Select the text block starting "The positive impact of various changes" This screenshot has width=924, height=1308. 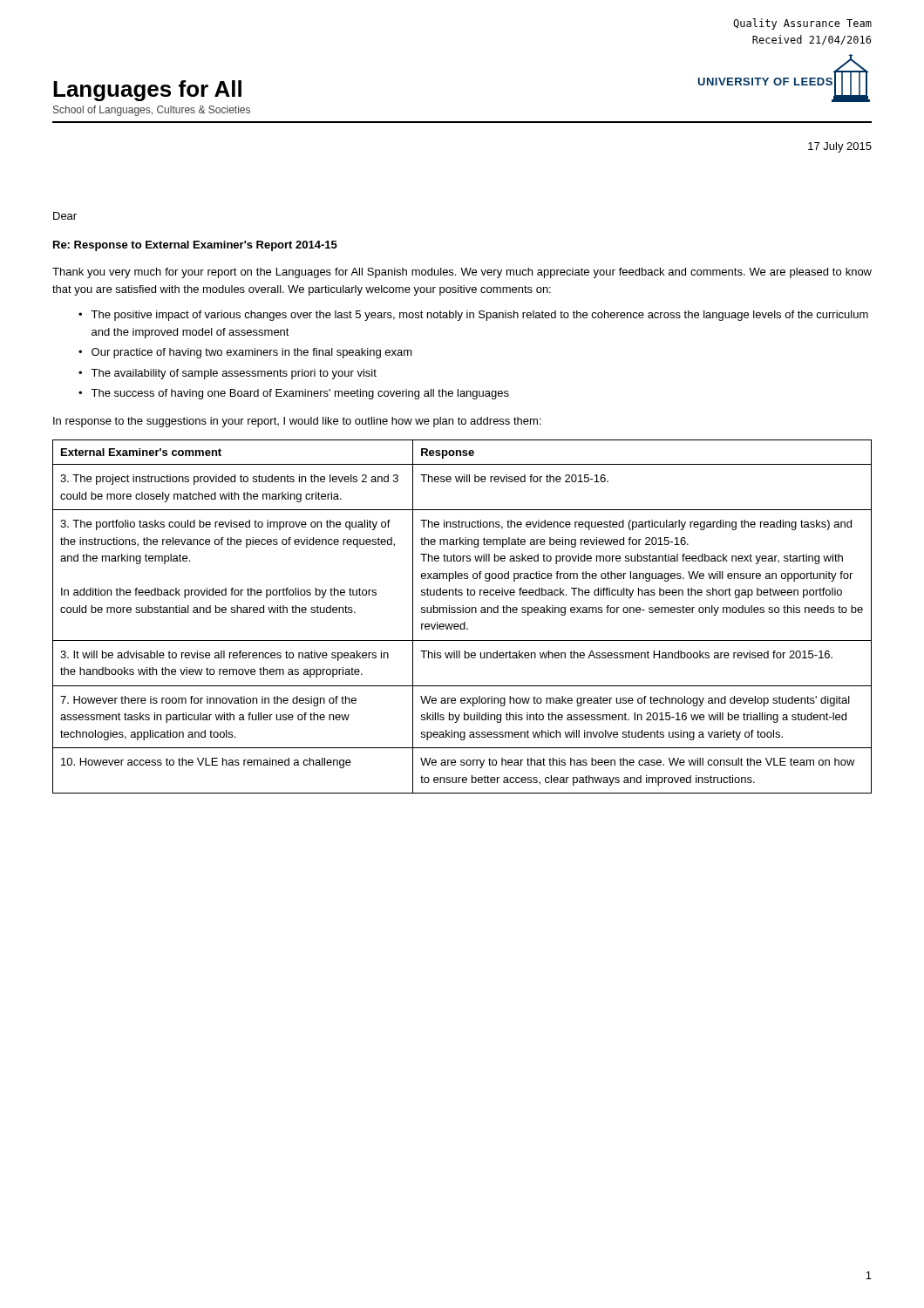(480, 323)
